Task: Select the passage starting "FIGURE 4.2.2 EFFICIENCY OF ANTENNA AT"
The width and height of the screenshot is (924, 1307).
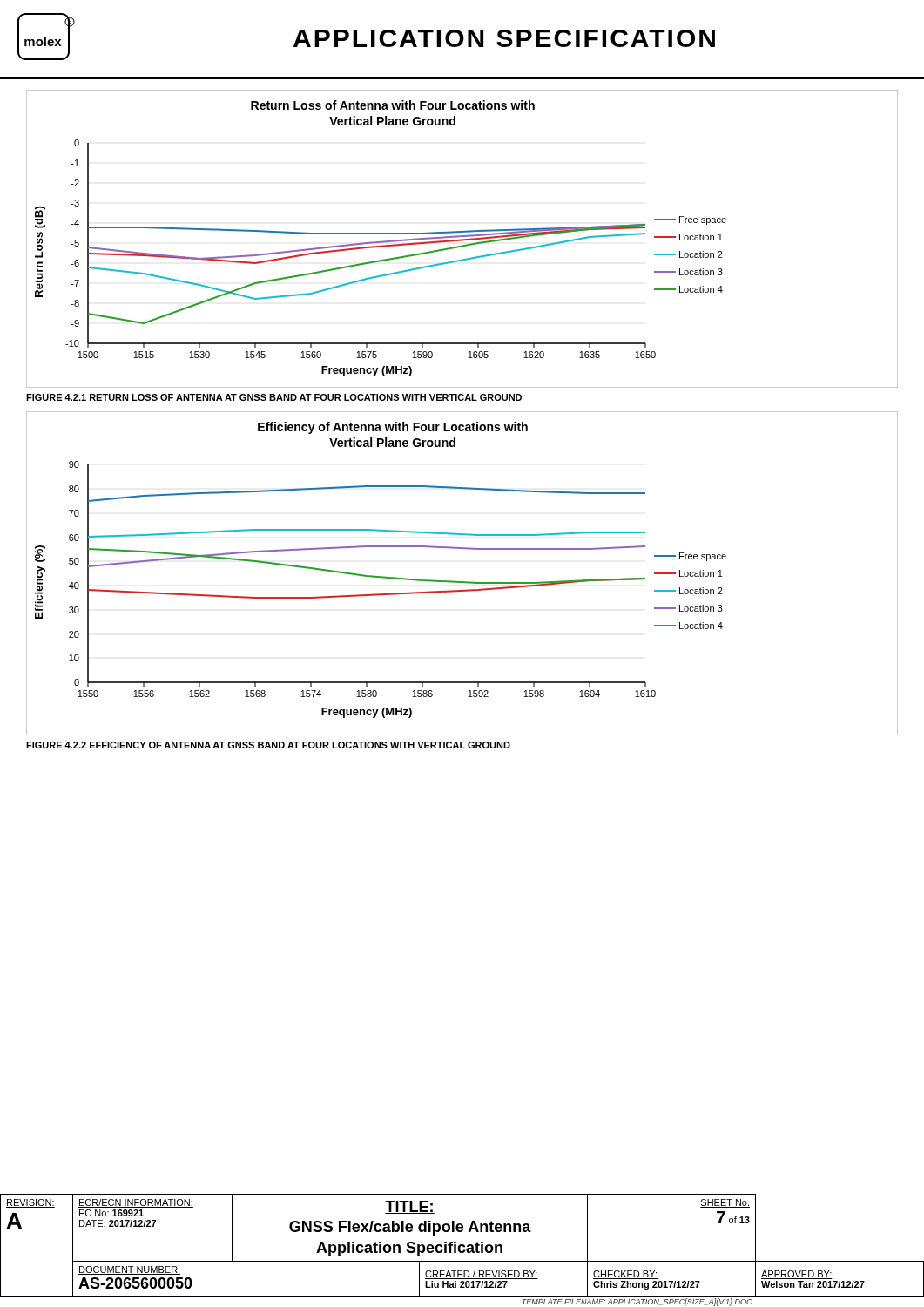Action: coord(268,745)
